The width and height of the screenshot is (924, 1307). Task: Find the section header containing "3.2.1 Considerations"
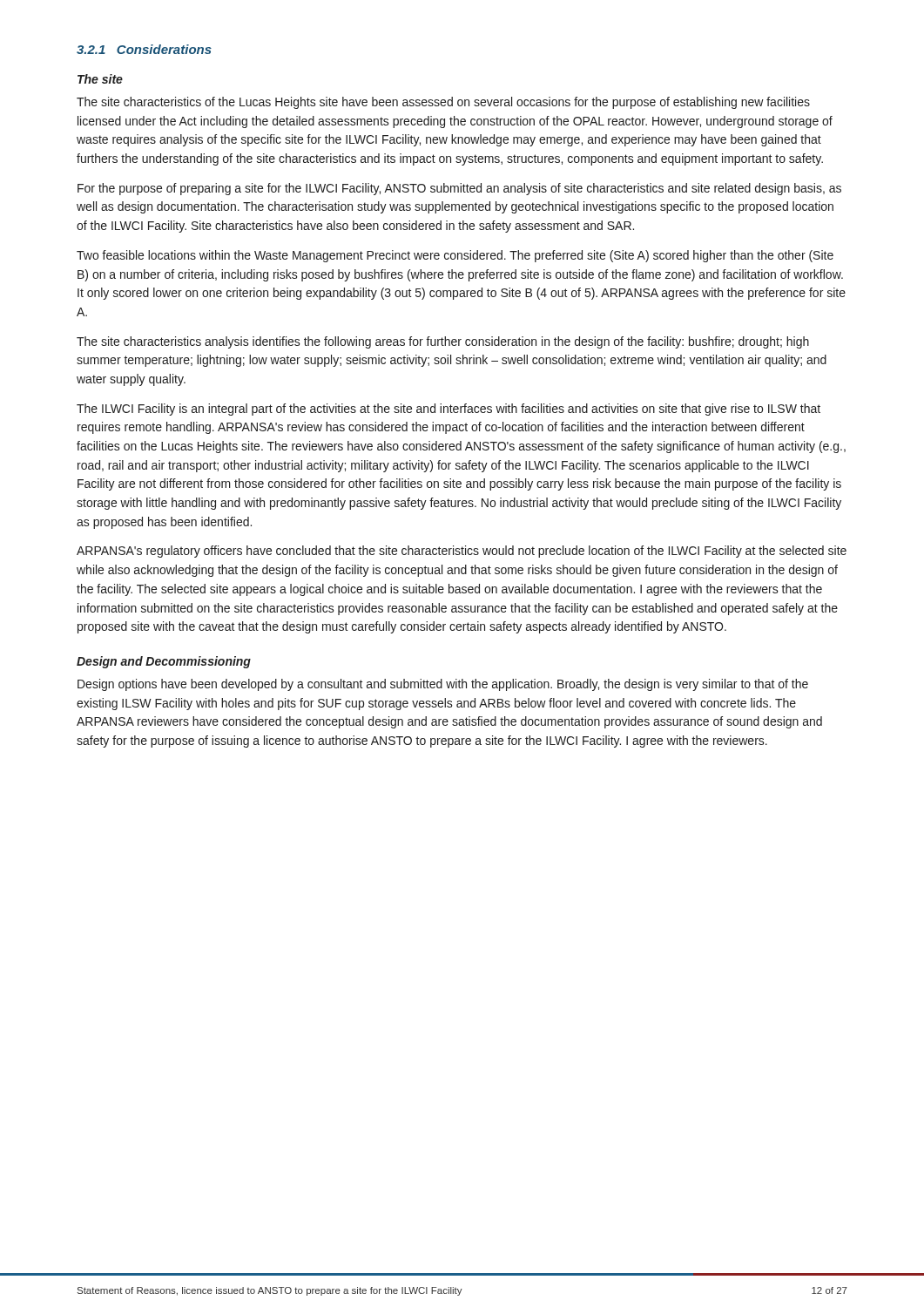[x=144, y=49]
